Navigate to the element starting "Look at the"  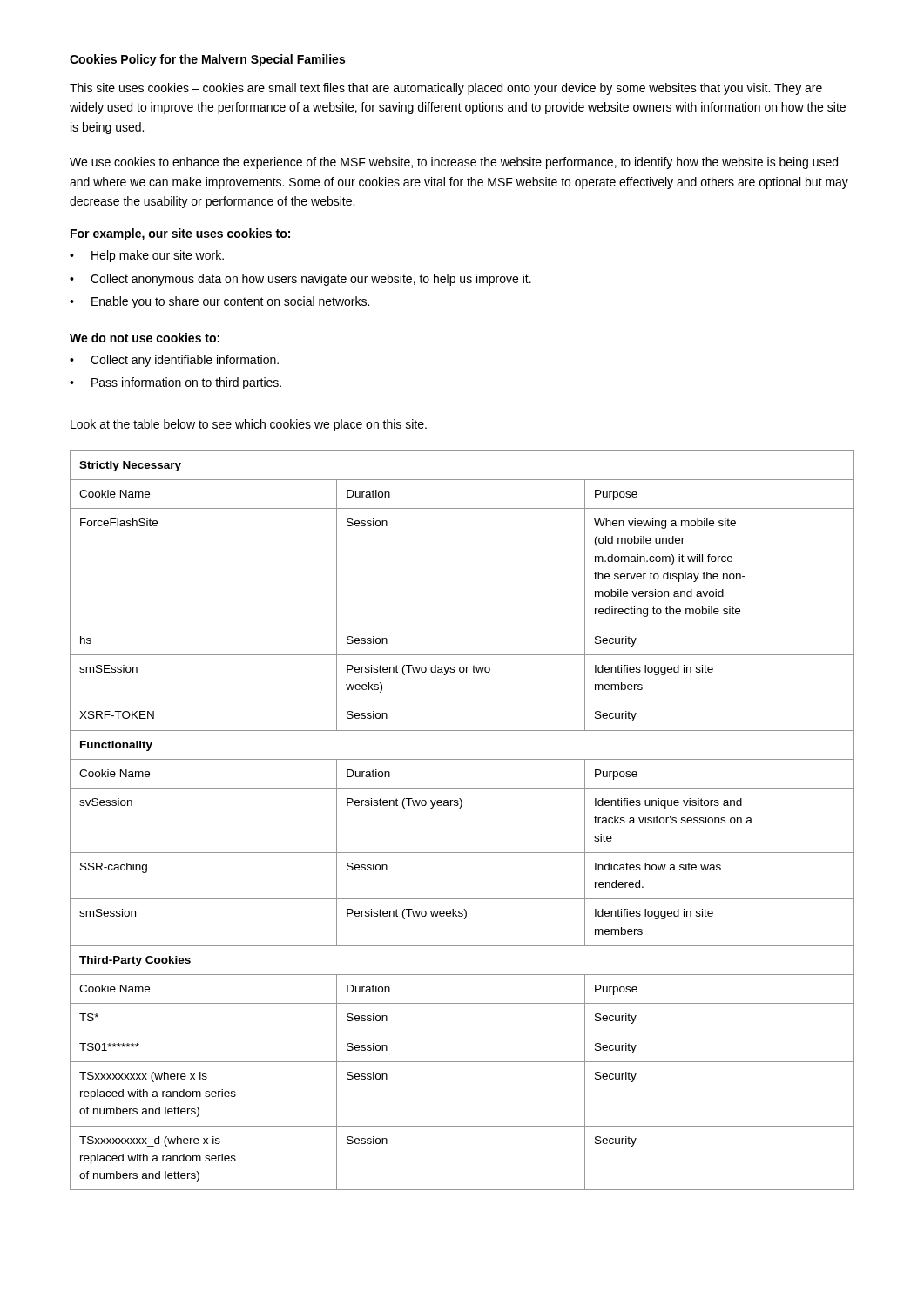point(249,425)
